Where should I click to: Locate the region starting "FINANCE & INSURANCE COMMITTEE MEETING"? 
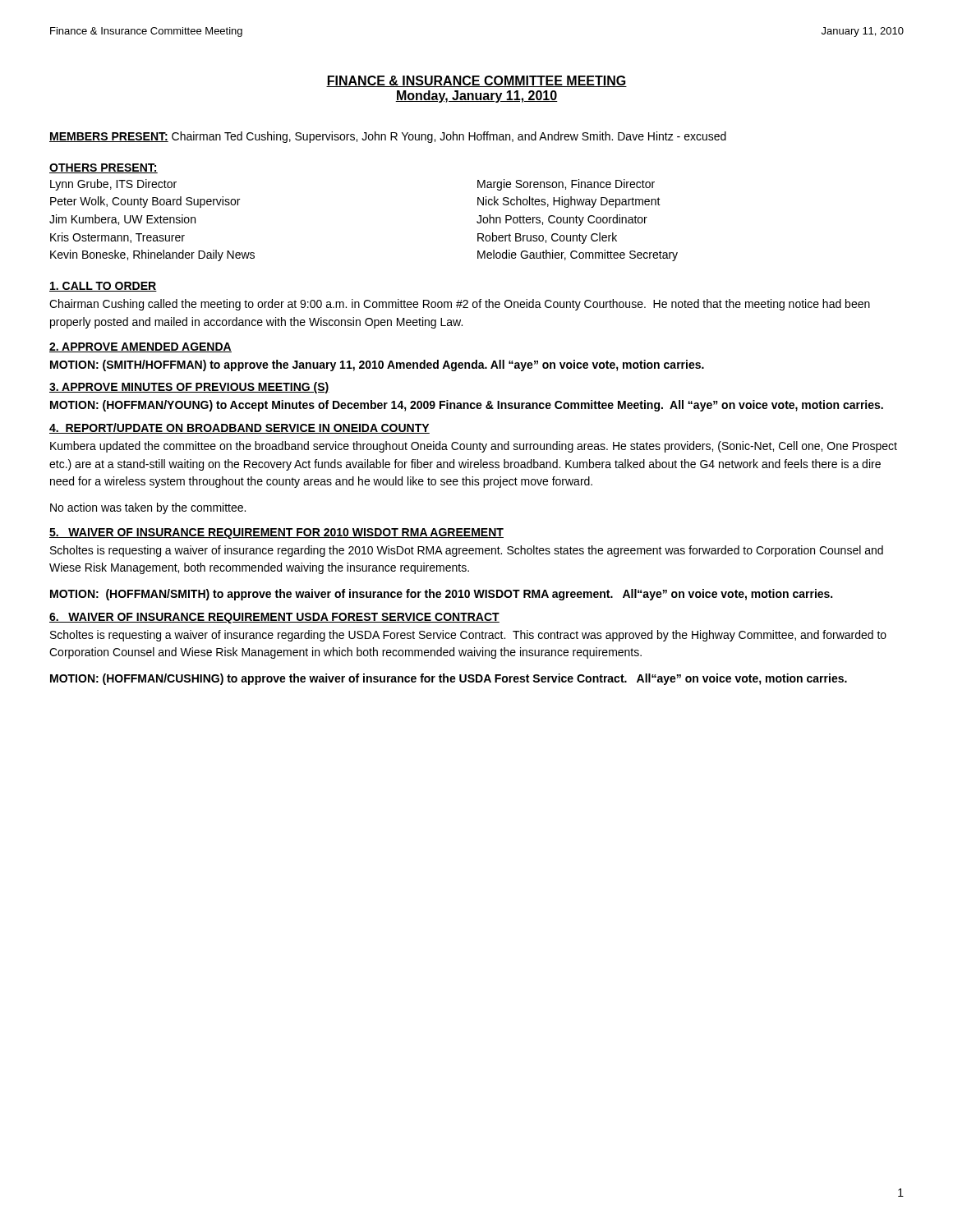pos(476,89)
